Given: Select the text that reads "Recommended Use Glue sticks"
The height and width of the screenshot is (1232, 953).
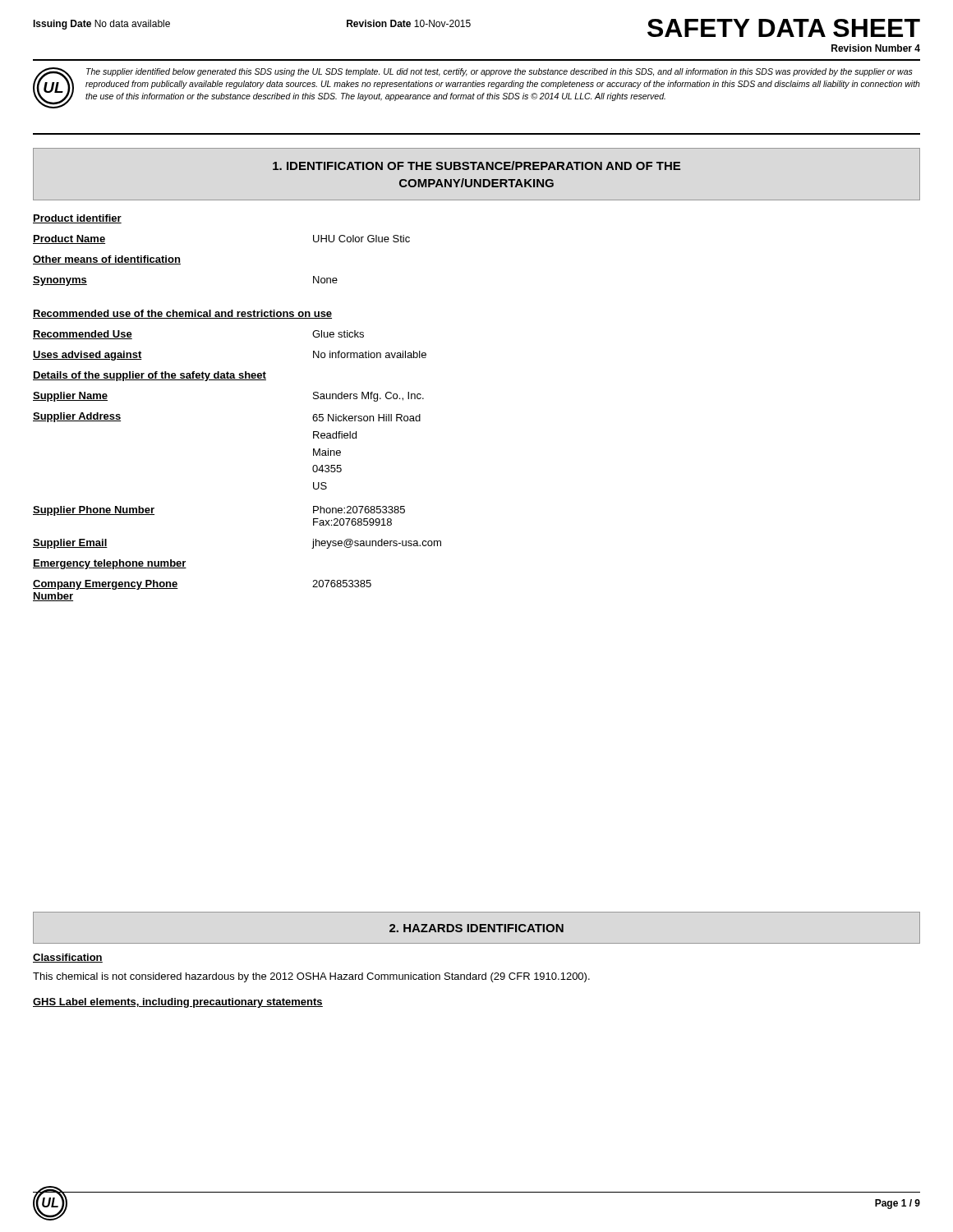Looking at the screenshot, I should (x=83, y=335).
